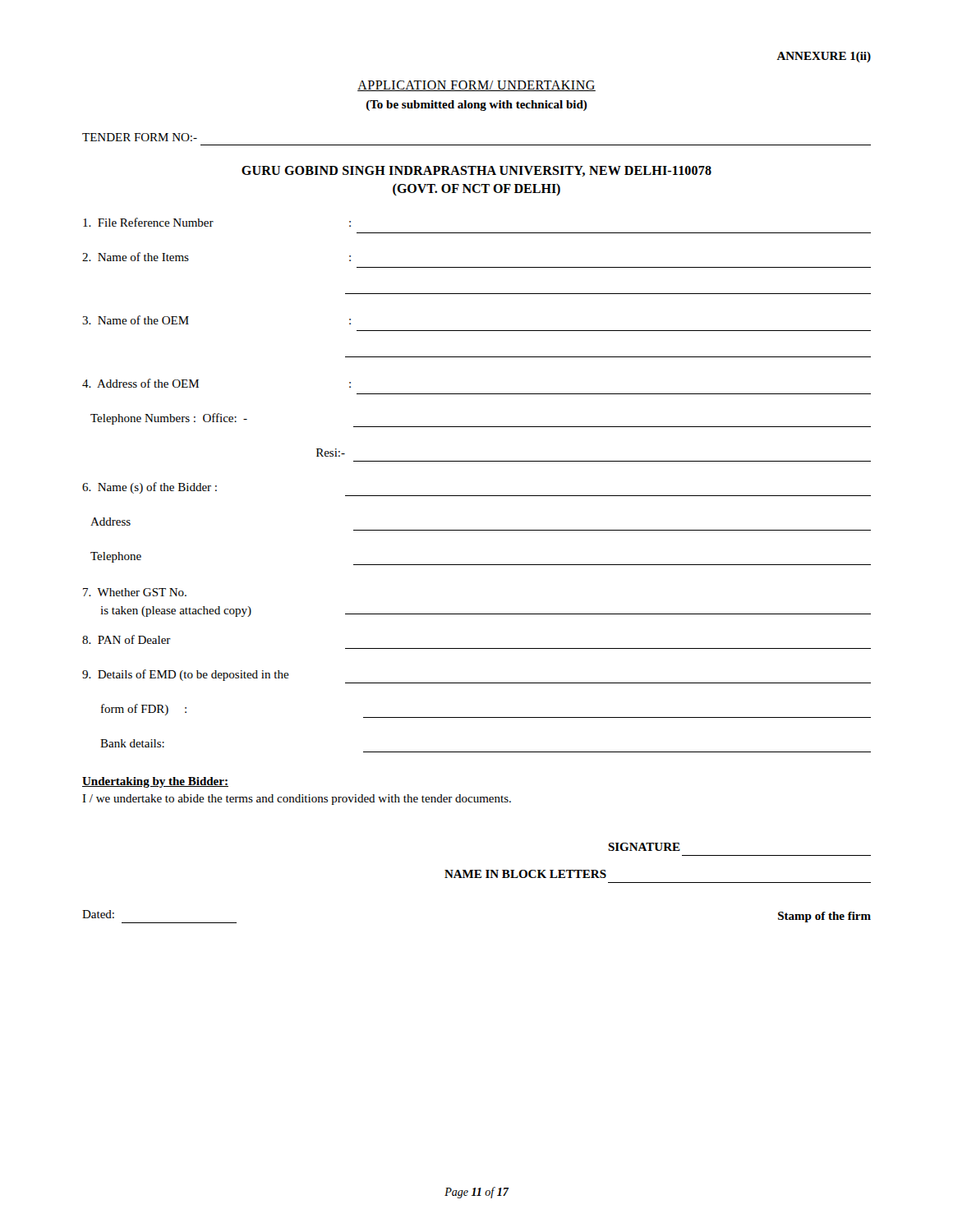Click on the list item that reads "Telephone Numbers :"

click(476, 419)
